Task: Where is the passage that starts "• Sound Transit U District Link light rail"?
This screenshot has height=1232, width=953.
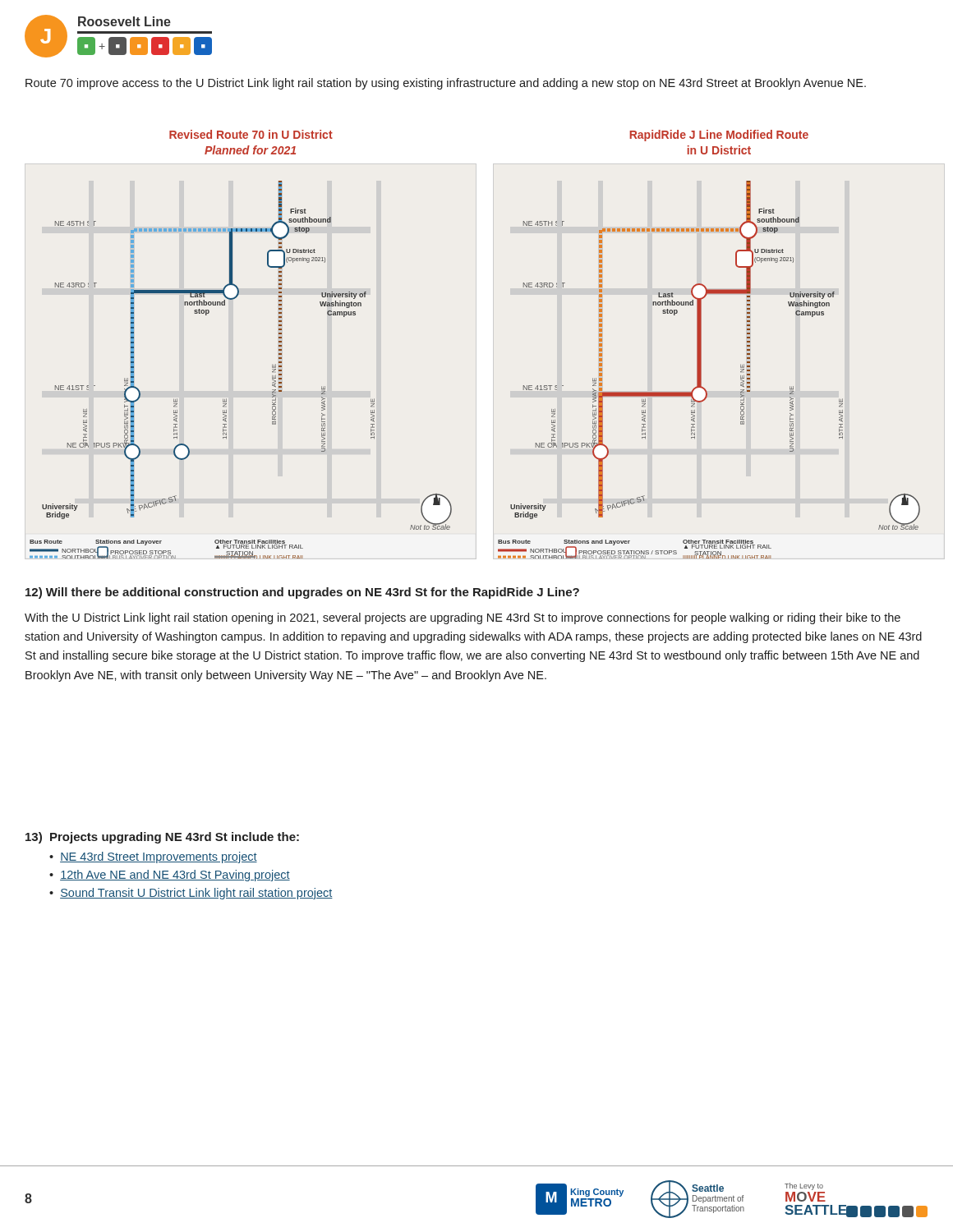Action: tap(191, 893)
